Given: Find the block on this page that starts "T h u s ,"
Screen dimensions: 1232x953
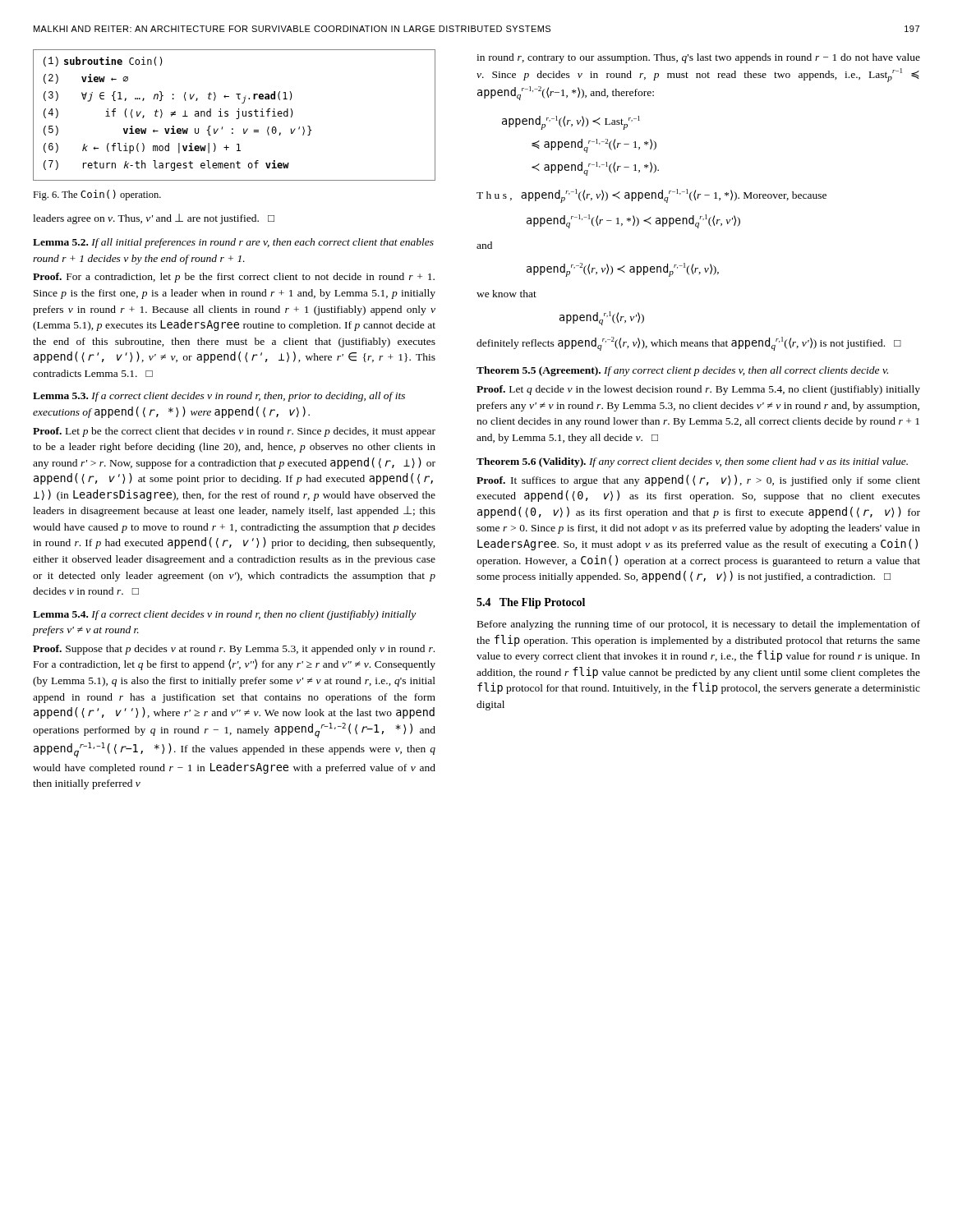Looking at the screenshot, I should pos(652,195).
